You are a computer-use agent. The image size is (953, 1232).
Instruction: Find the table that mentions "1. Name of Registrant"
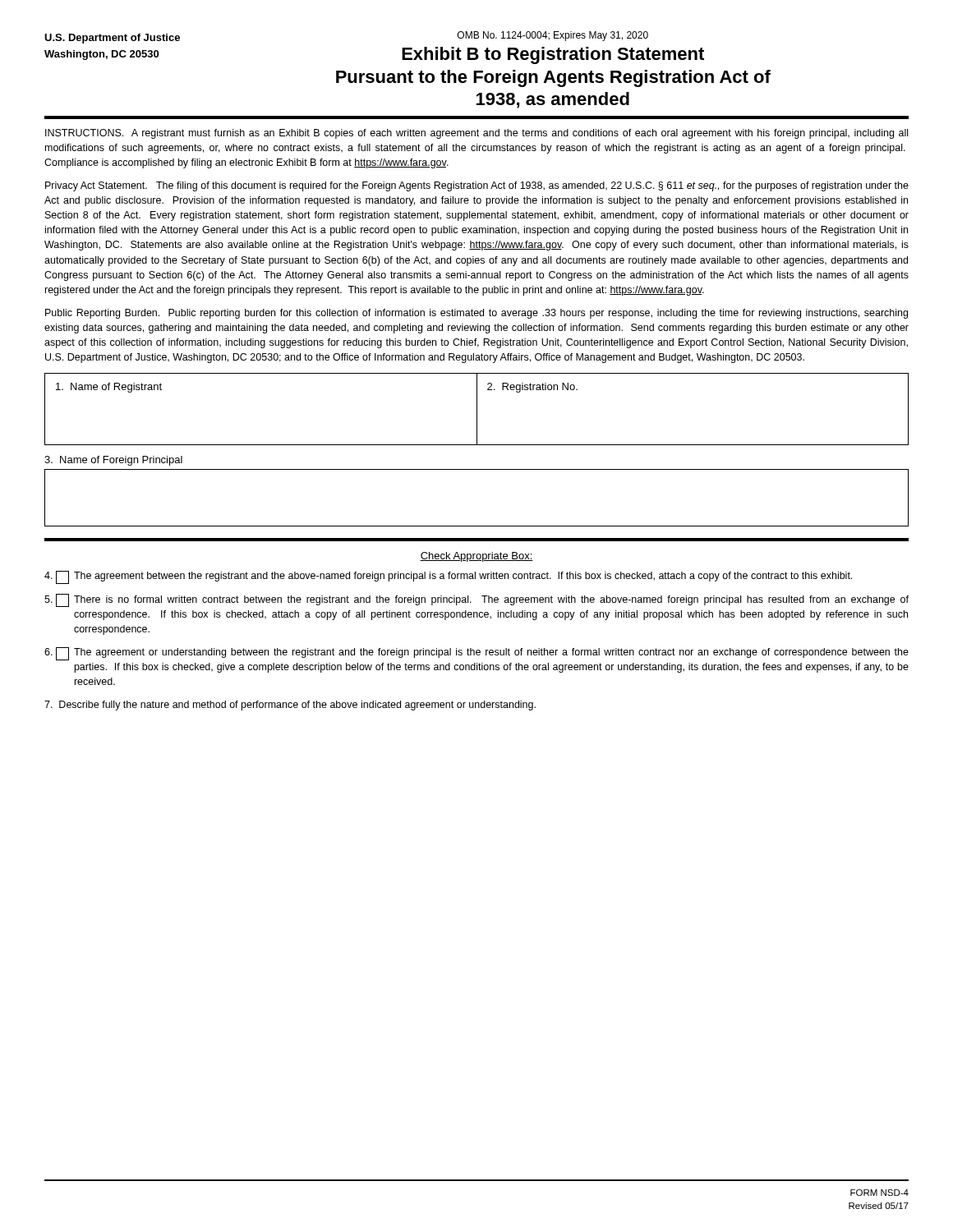[x=476, y=409]
